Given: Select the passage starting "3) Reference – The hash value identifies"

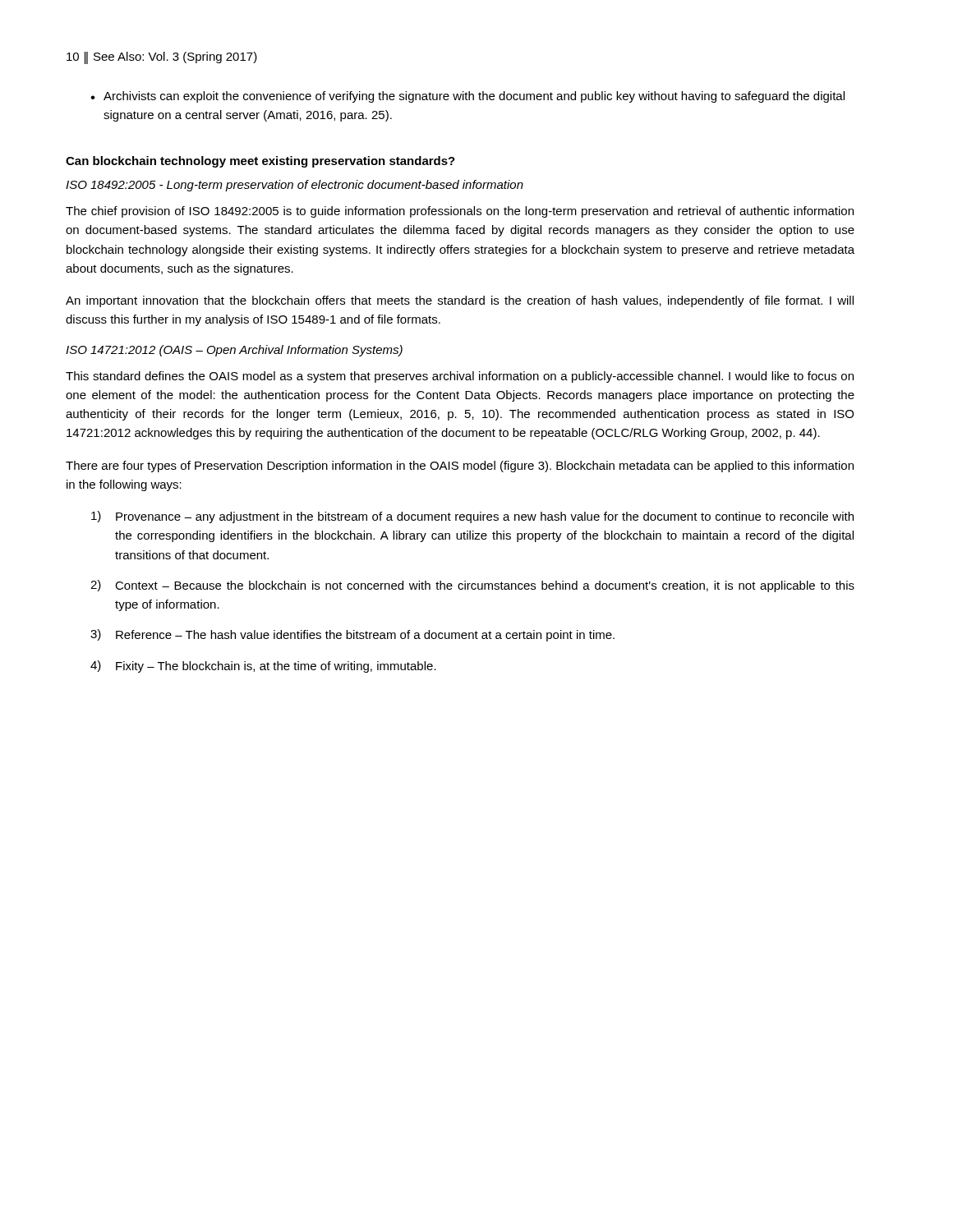Looking at the screenshot, I should tap(472, 635).
